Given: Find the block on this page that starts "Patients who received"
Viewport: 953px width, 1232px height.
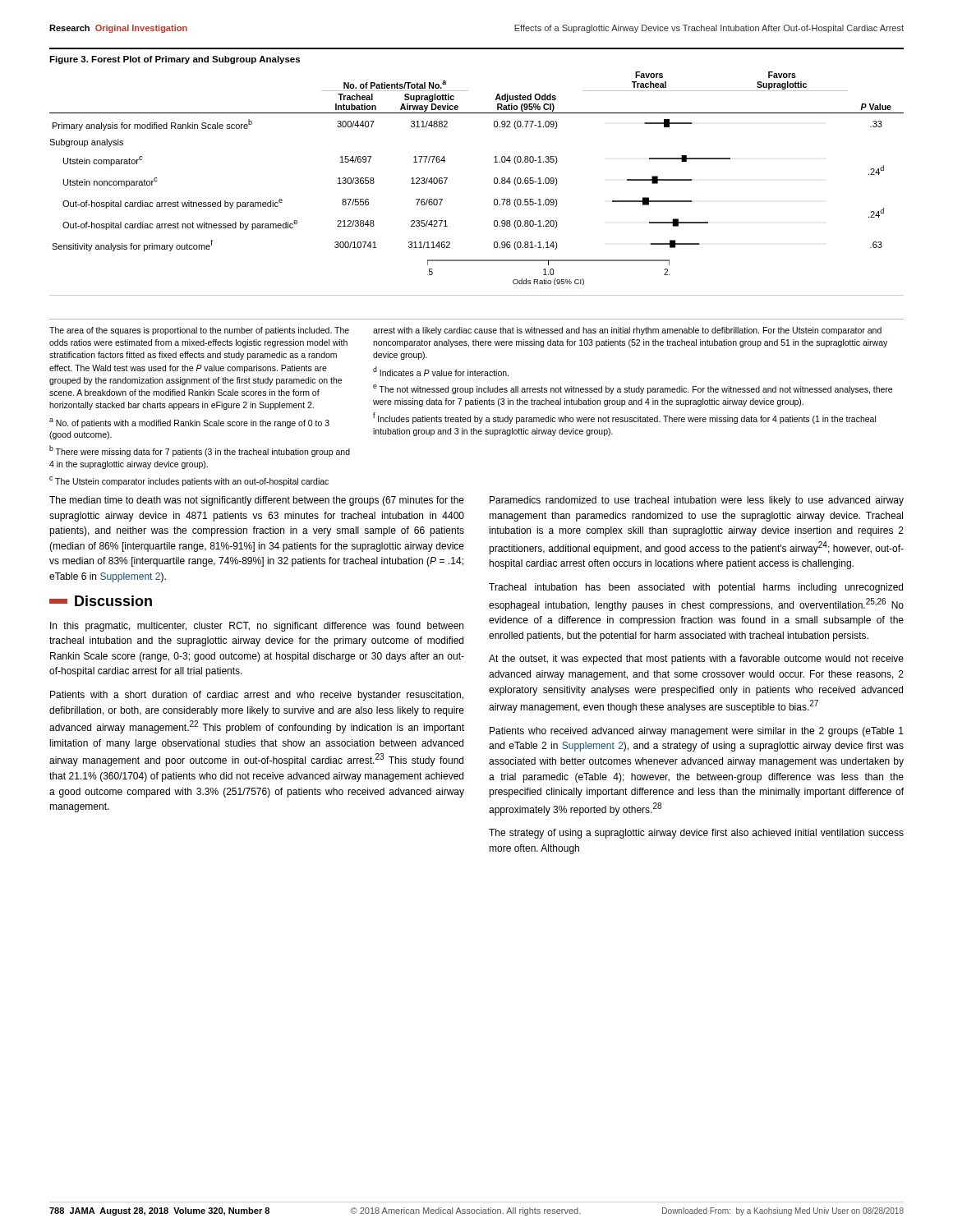Looking at the screenshot, I should tap(696, 770).
